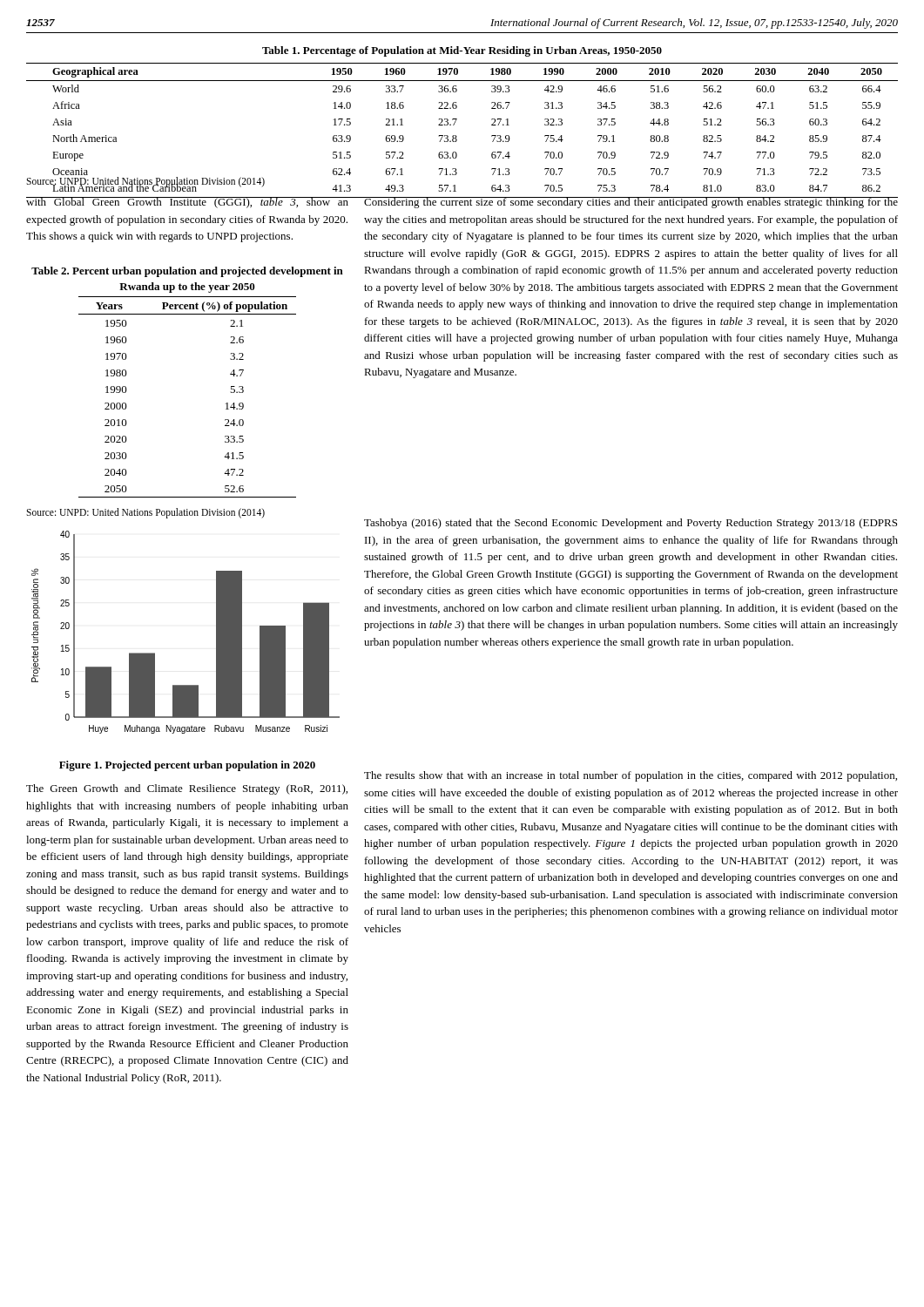Point to the text block starting "Considering the current"

[631, 287]
